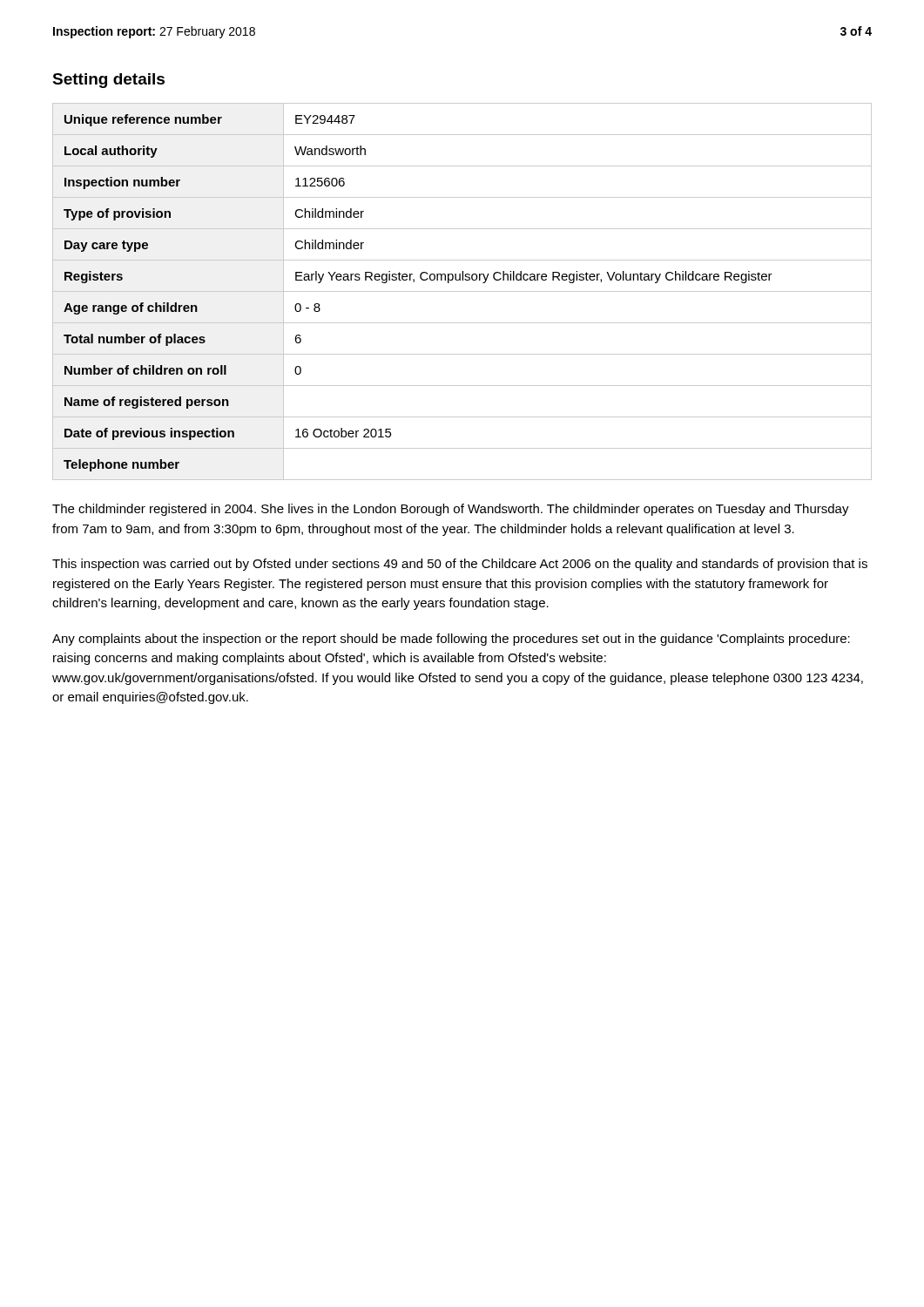The height and width of the screenshot is (1307, 924).
Task: Select the table
Action: click(462, 291)
